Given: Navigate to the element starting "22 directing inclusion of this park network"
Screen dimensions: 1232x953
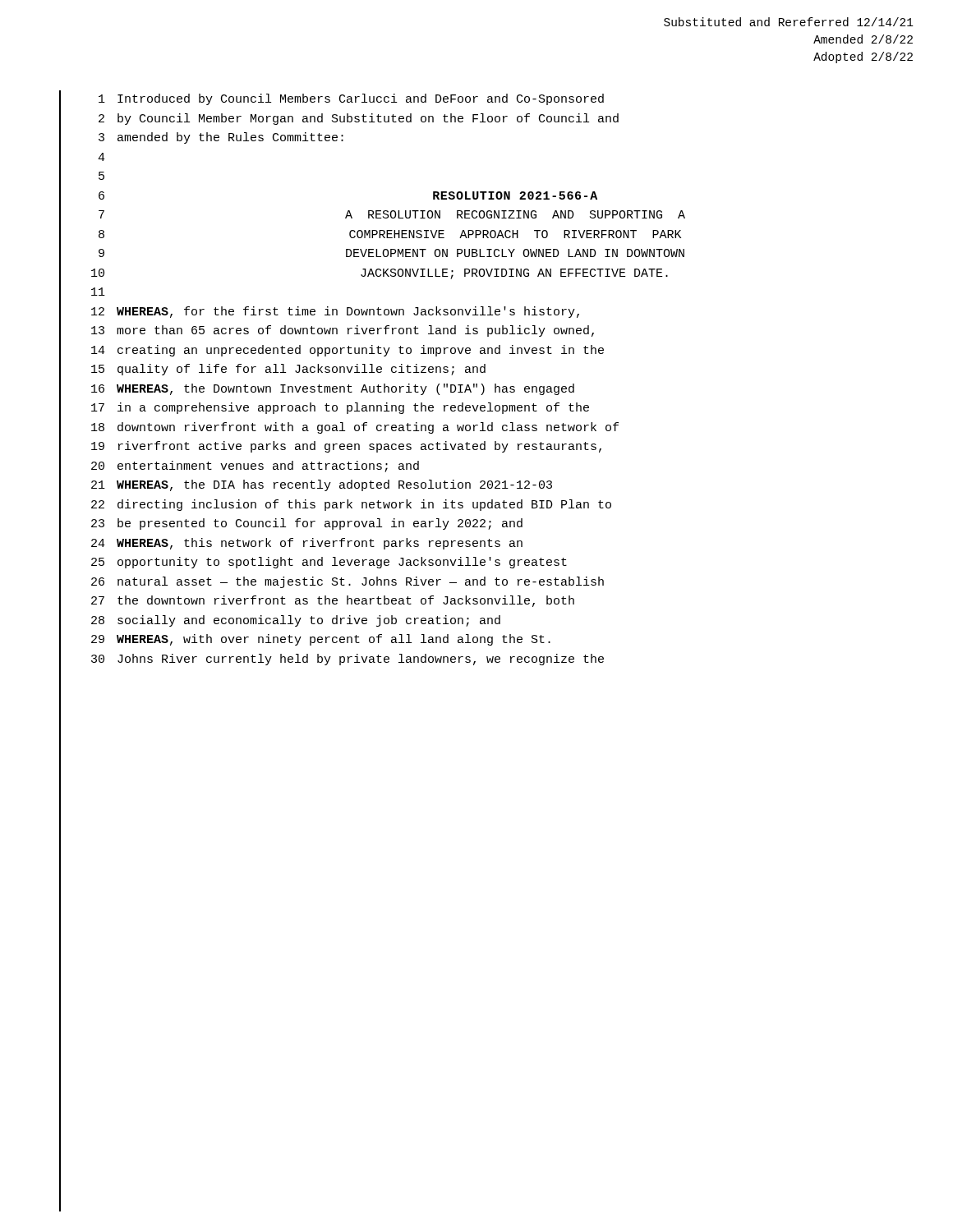Looking at the screenshot, I should pyautogui.click(x=494, y=505).
